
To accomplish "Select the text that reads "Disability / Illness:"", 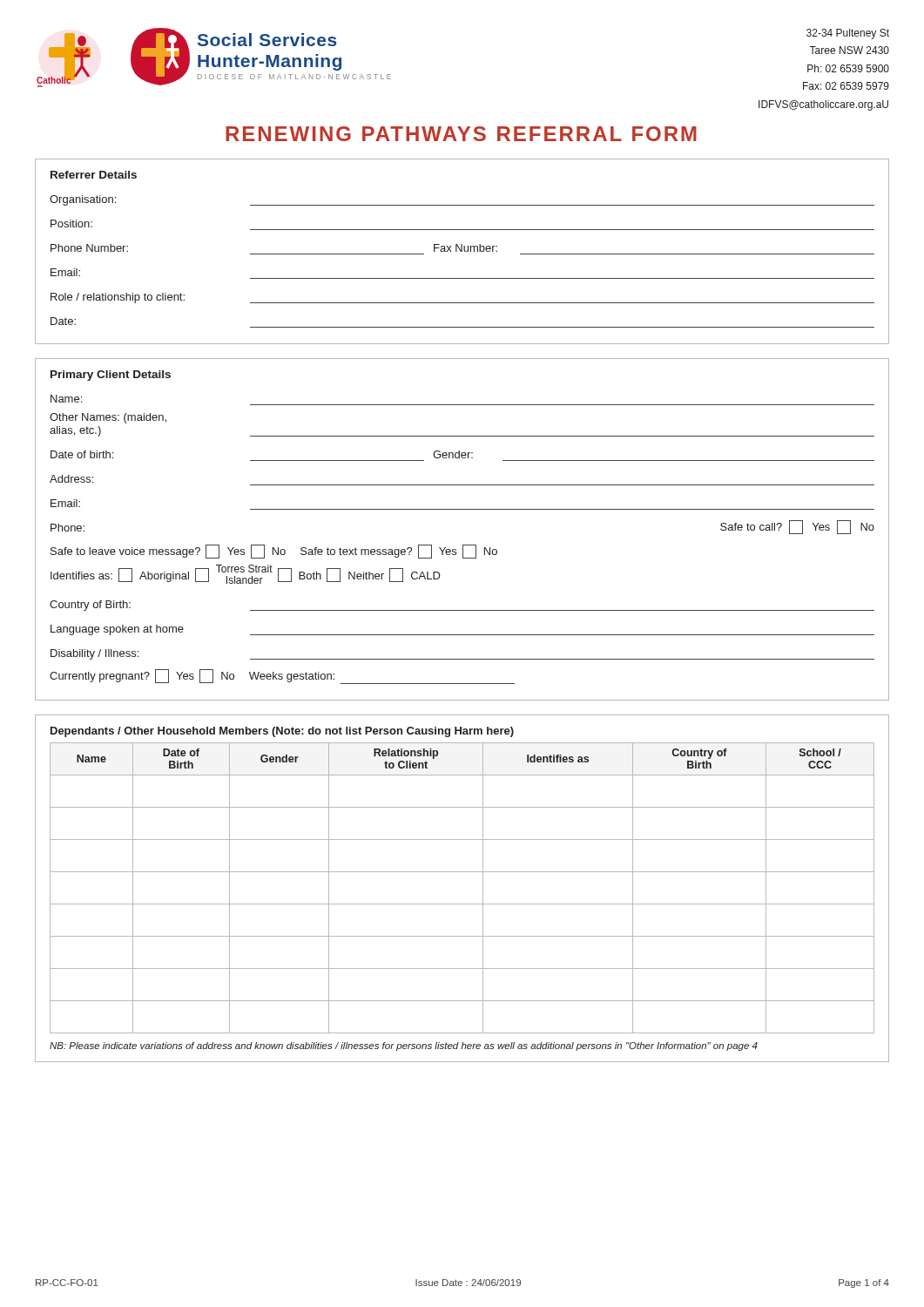I will point(95,653).
